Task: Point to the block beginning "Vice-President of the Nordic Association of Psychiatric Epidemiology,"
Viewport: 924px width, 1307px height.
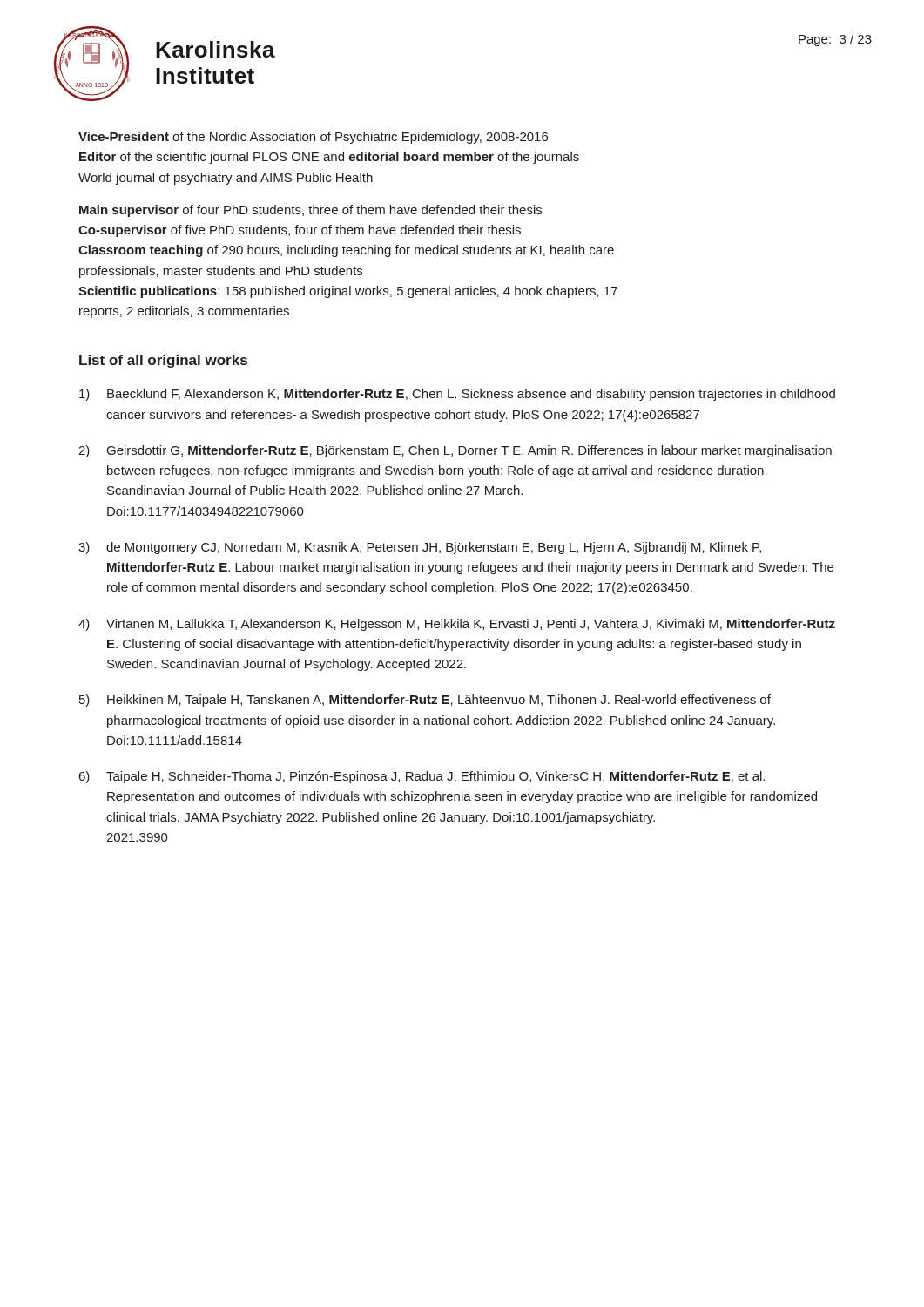Action: pyautogui.click(x=329, y=157)
